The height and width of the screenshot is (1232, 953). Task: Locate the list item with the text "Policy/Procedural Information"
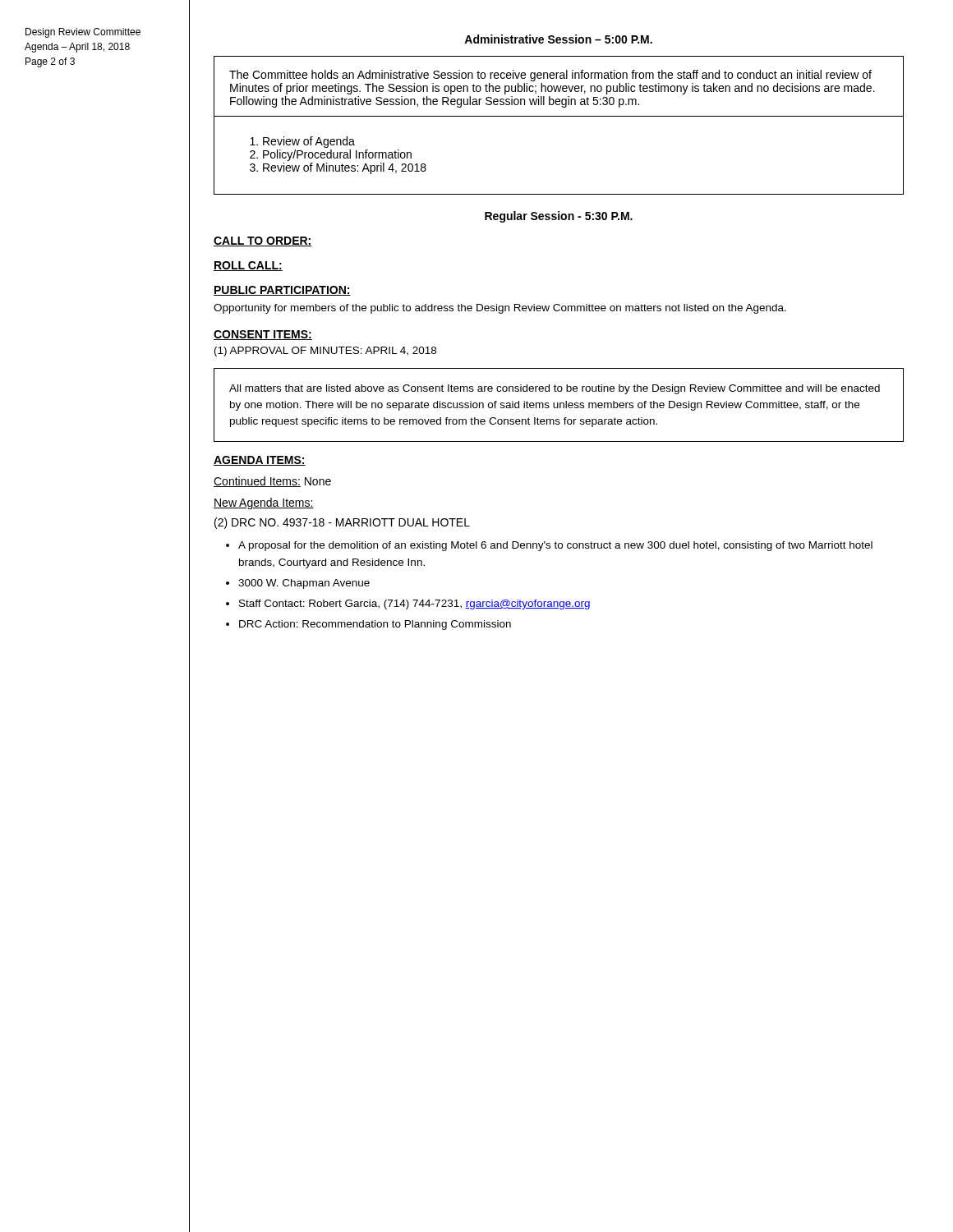pos(337,154)
